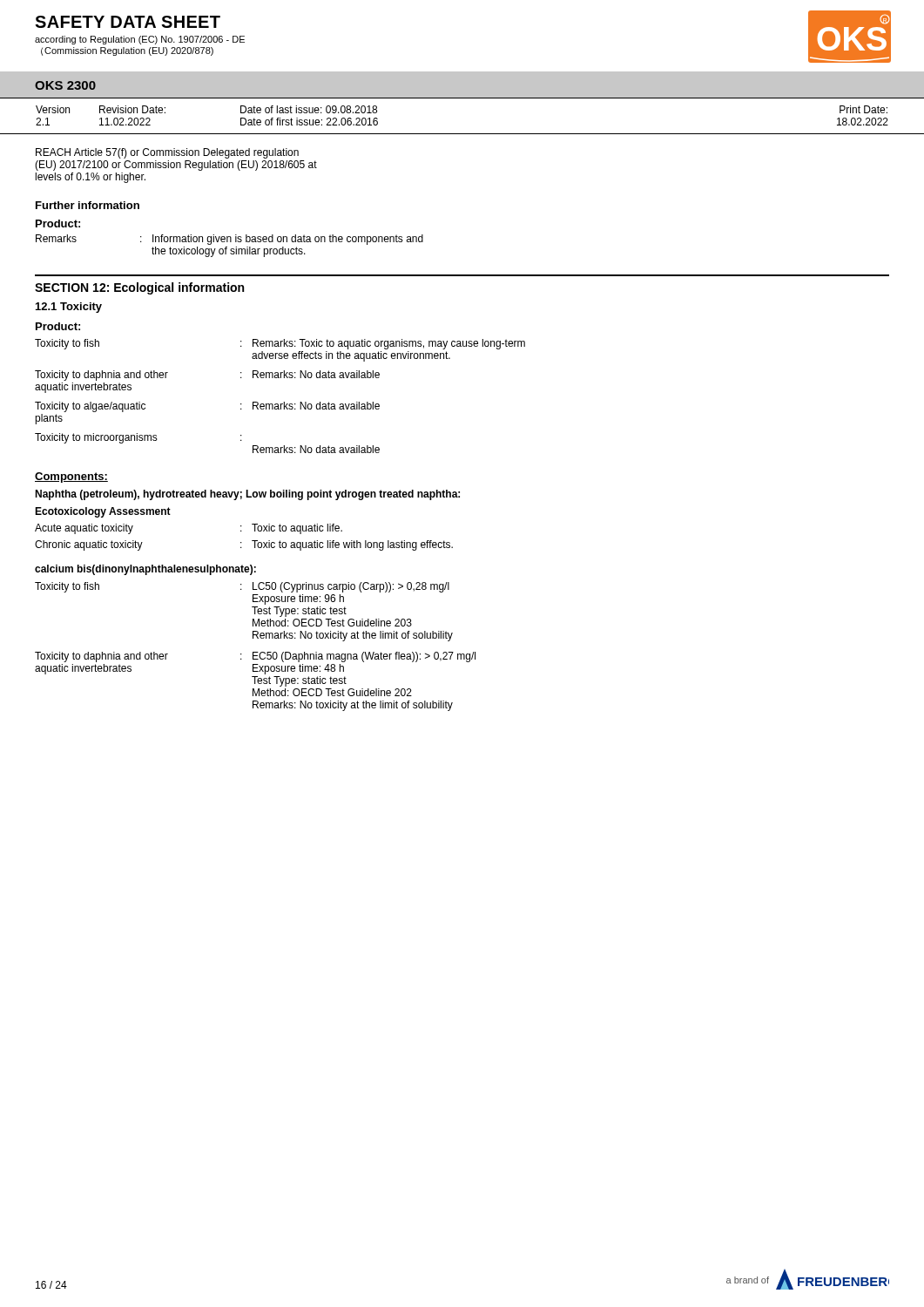Find the section header that reads "12.1 Toxicity"
The width and height of the screenshot is (924, 1307).
point(68,306)
